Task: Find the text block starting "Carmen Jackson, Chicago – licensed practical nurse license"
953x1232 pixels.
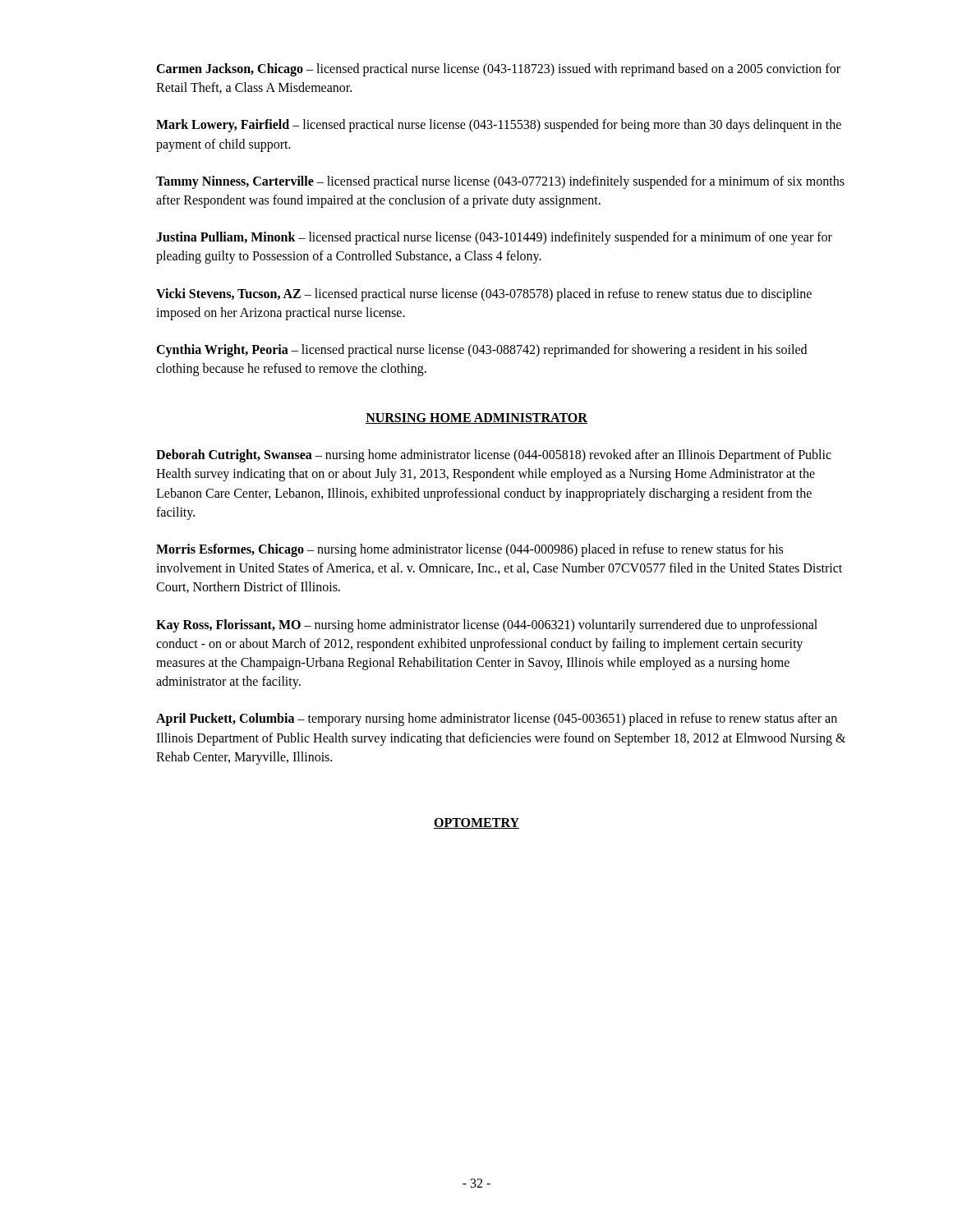Action: click(476, 78)
